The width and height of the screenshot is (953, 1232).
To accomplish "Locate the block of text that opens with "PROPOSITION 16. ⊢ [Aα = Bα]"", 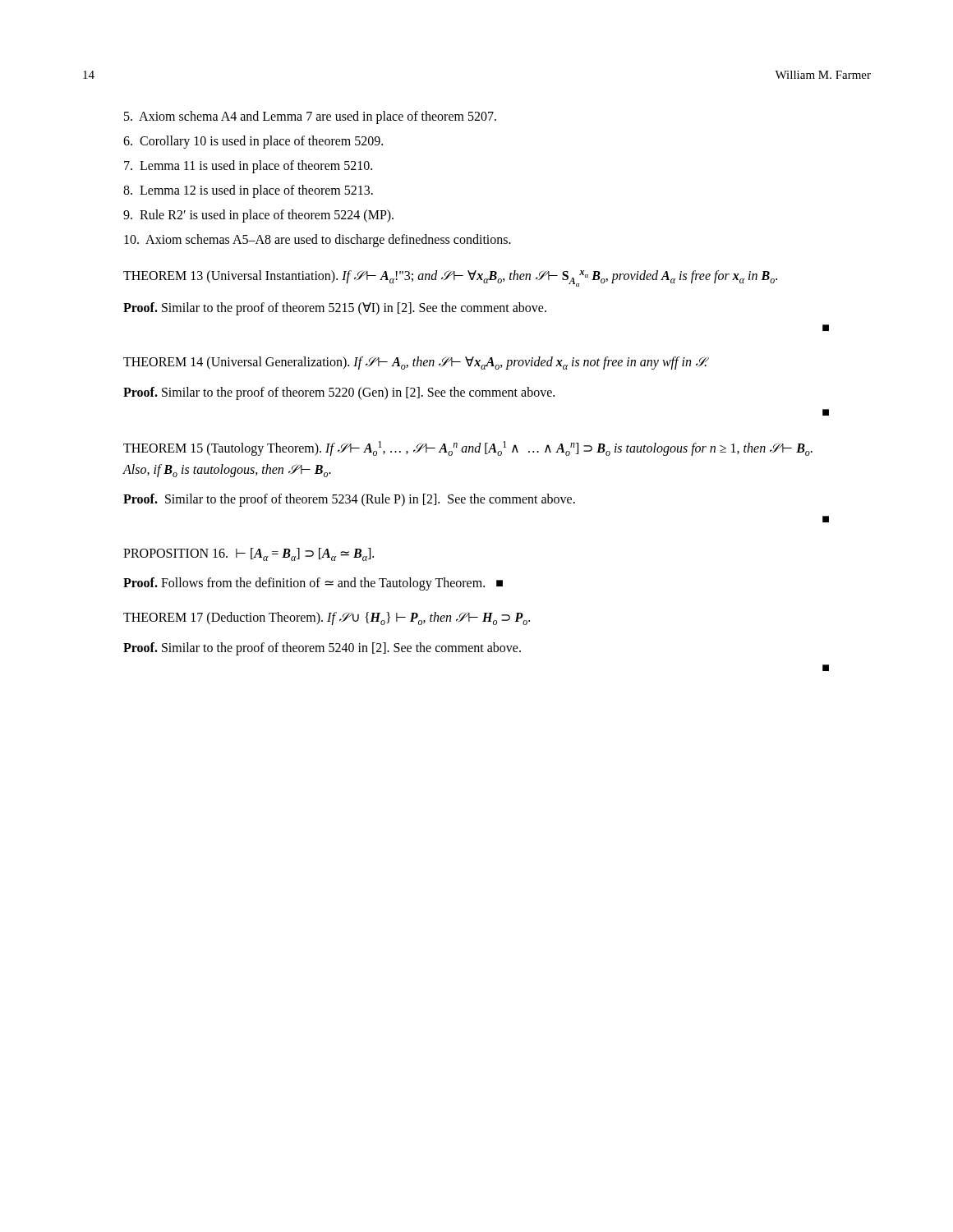I will click(249, 554).
